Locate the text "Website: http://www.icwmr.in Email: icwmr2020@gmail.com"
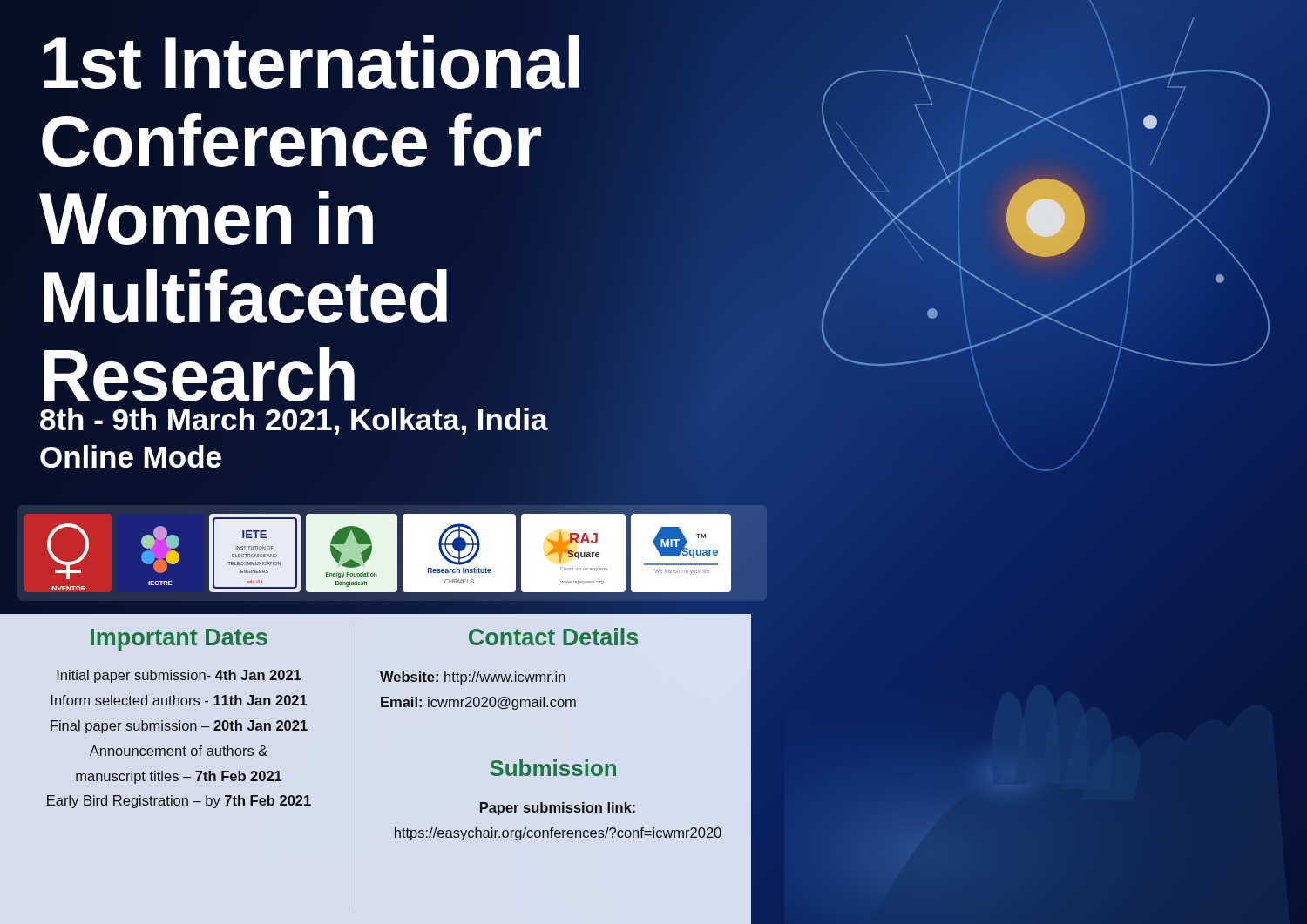1307x924 pixels. pos(559,690)
